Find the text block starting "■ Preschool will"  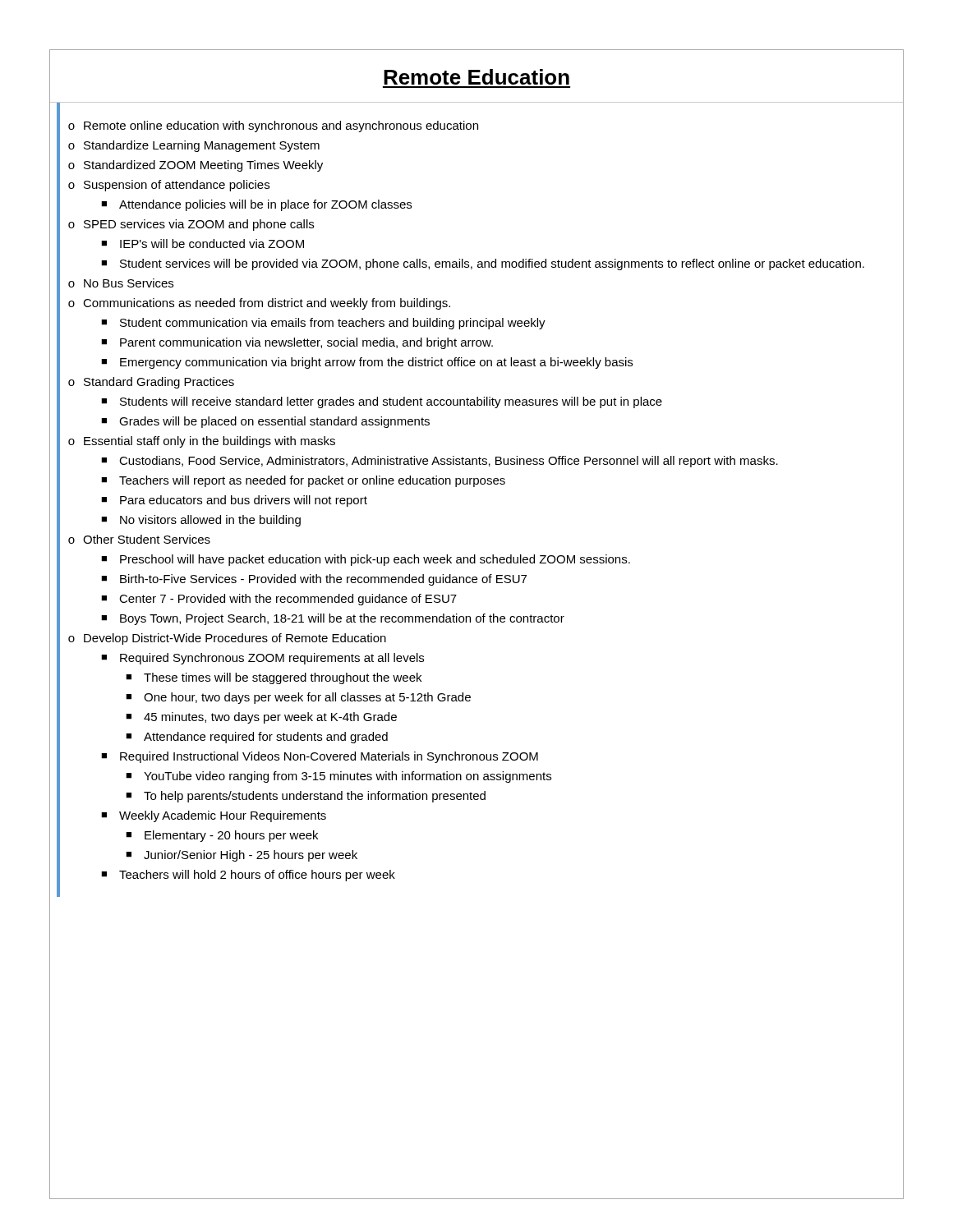490,559
